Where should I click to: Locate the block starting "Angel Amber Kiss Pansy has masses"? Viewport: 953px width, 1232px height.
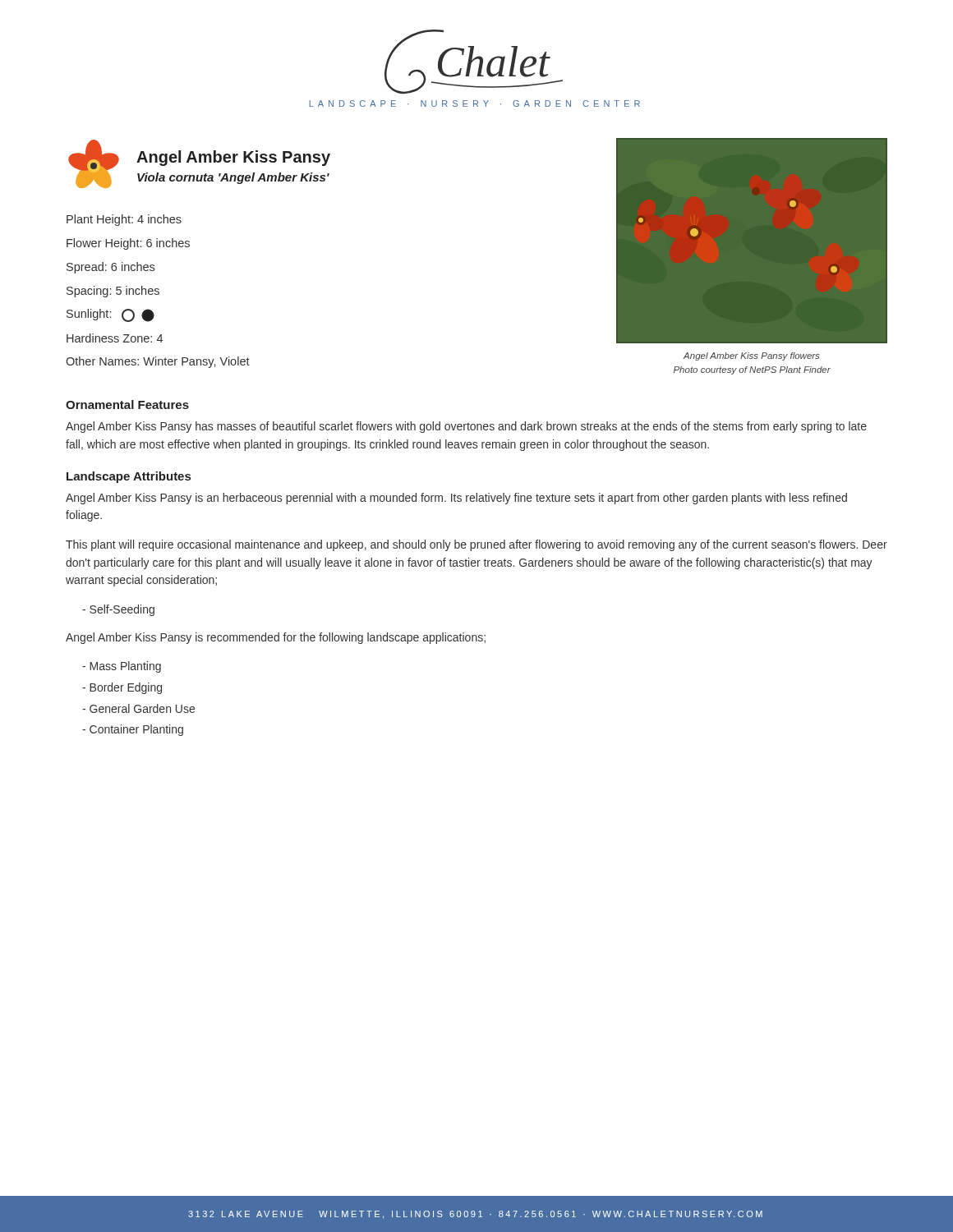pyautogui.click(x=466, y=435)
